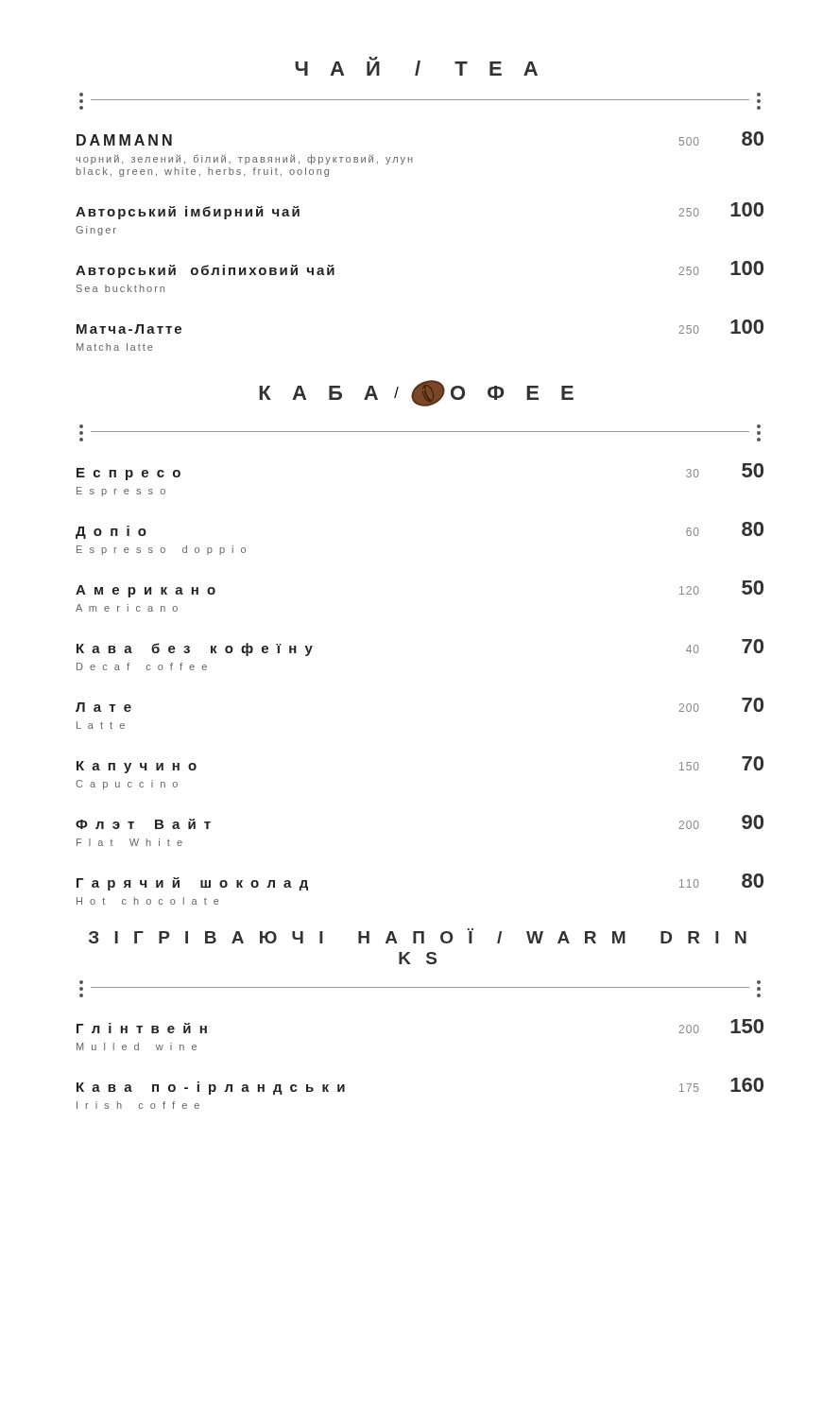Find the block on this page that starts "Д о п і о 60 80"

pyautogui.click(x=114, y=530)
